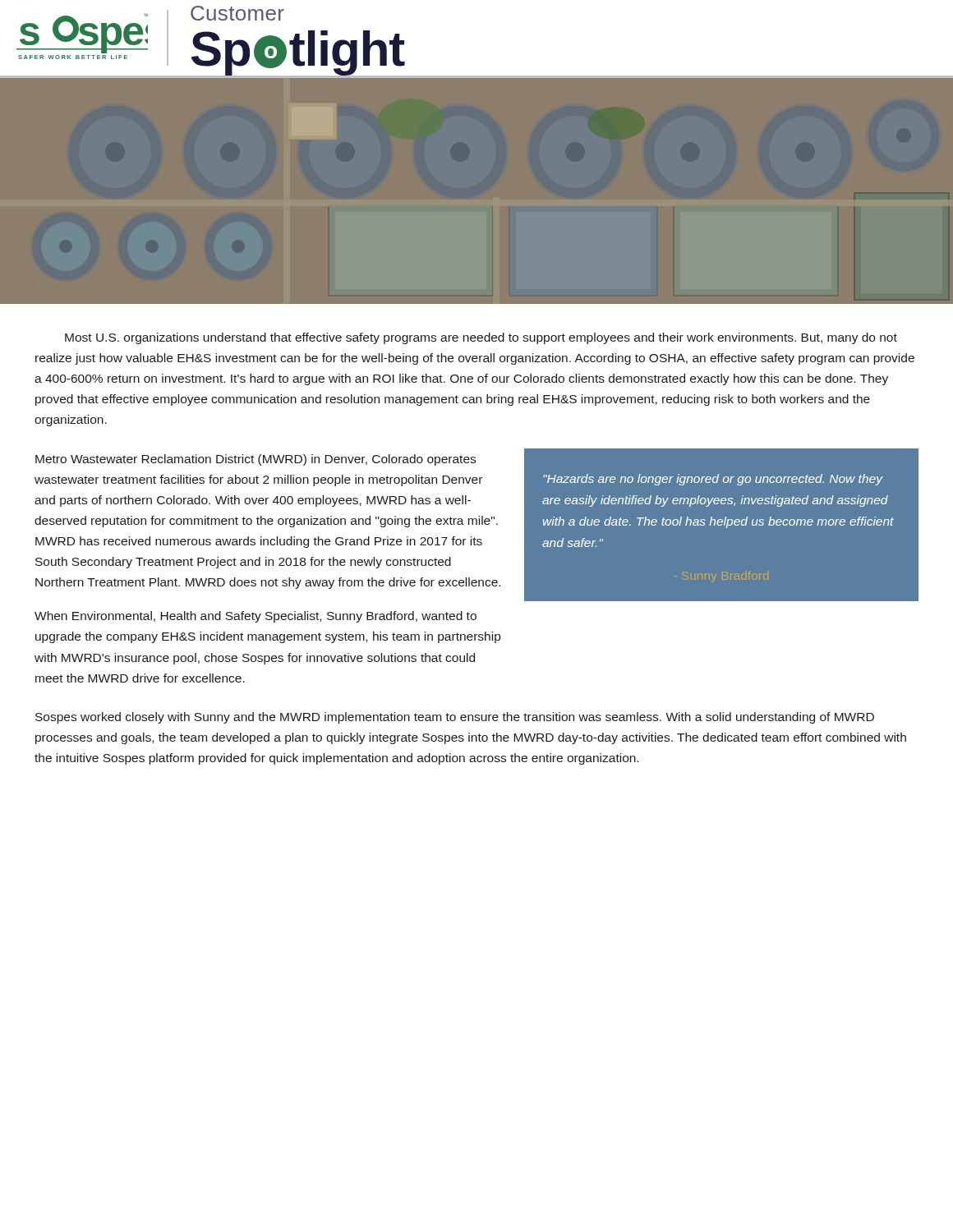This screenshot has width=953, height=1232.
Task: Point to the block beginning "Sospes worked closely with Sunny and the MWRD"
Action: tap(471, 737)
